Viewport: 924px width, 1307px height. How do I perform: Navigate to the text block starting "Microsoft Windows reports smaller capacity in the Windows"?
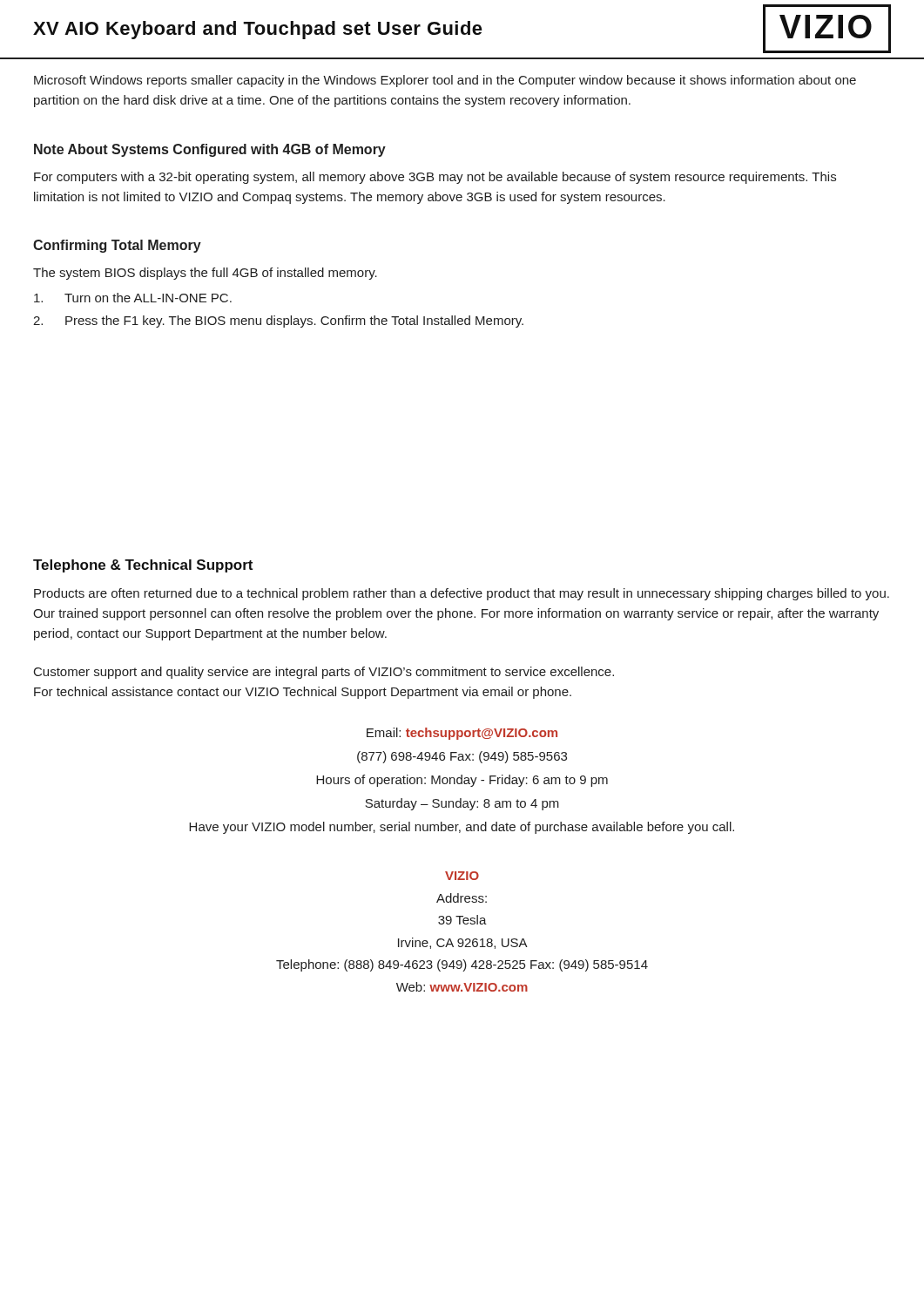click(x=445, y=90)
